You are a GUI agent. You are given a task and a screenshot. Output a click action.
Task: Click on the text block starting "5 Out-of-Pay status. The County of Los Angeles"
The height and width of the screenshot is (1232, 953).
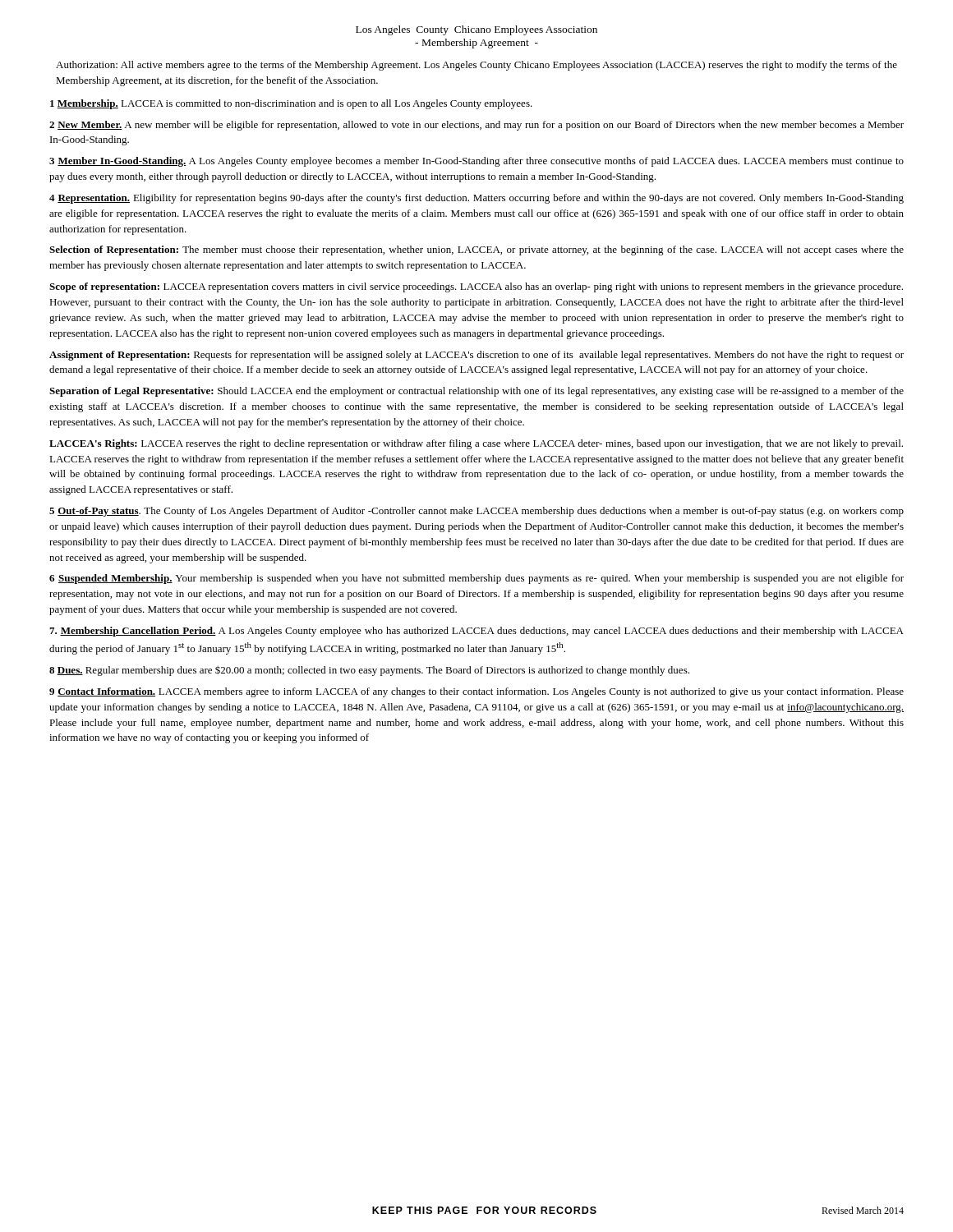476,534
